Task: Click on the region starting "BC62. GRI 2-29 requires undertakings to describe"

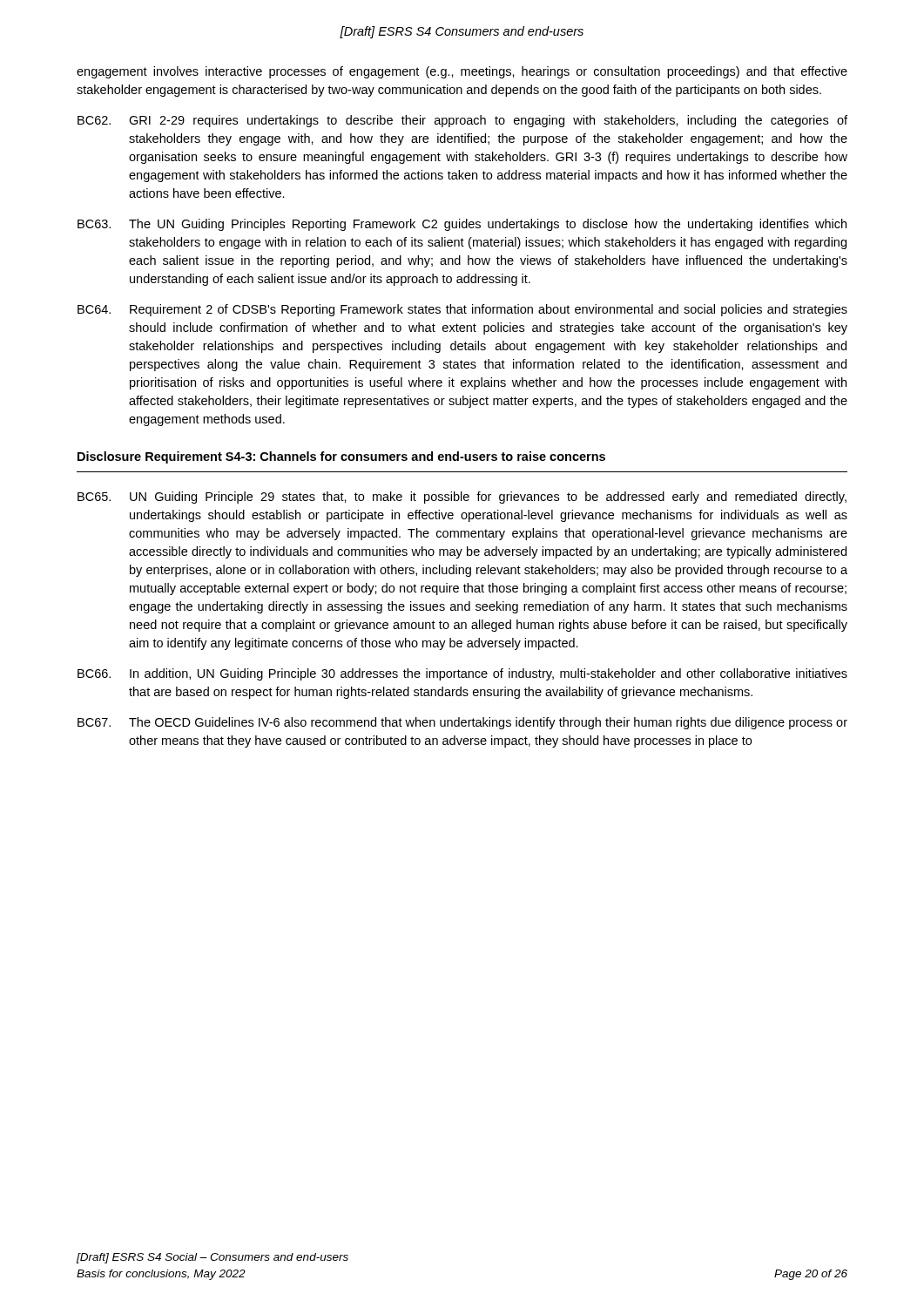Action: tap(462, 157)
